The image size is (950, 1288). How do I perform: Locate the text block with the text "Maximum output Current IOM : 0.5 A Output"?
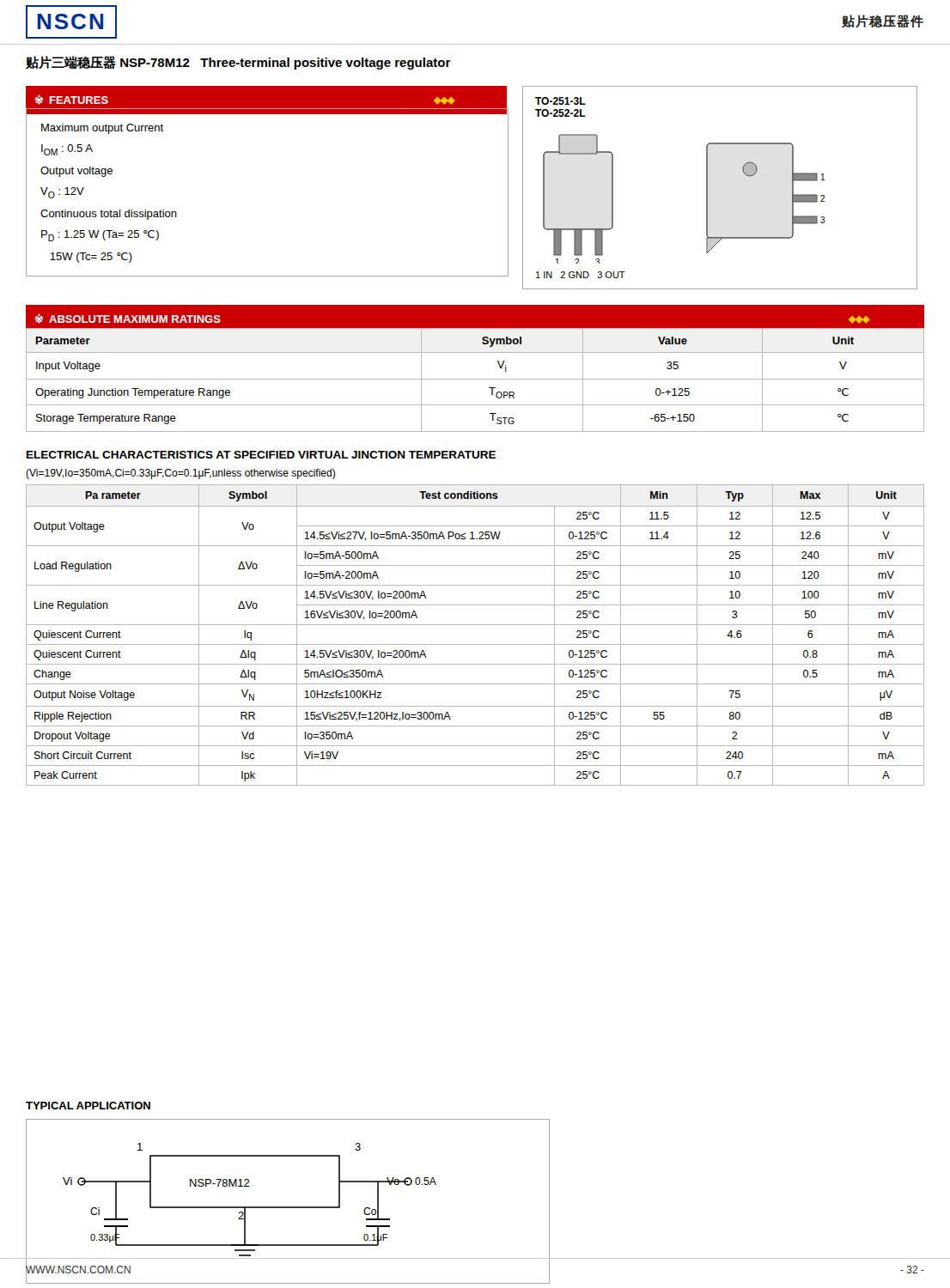click(x=102, y=129)
